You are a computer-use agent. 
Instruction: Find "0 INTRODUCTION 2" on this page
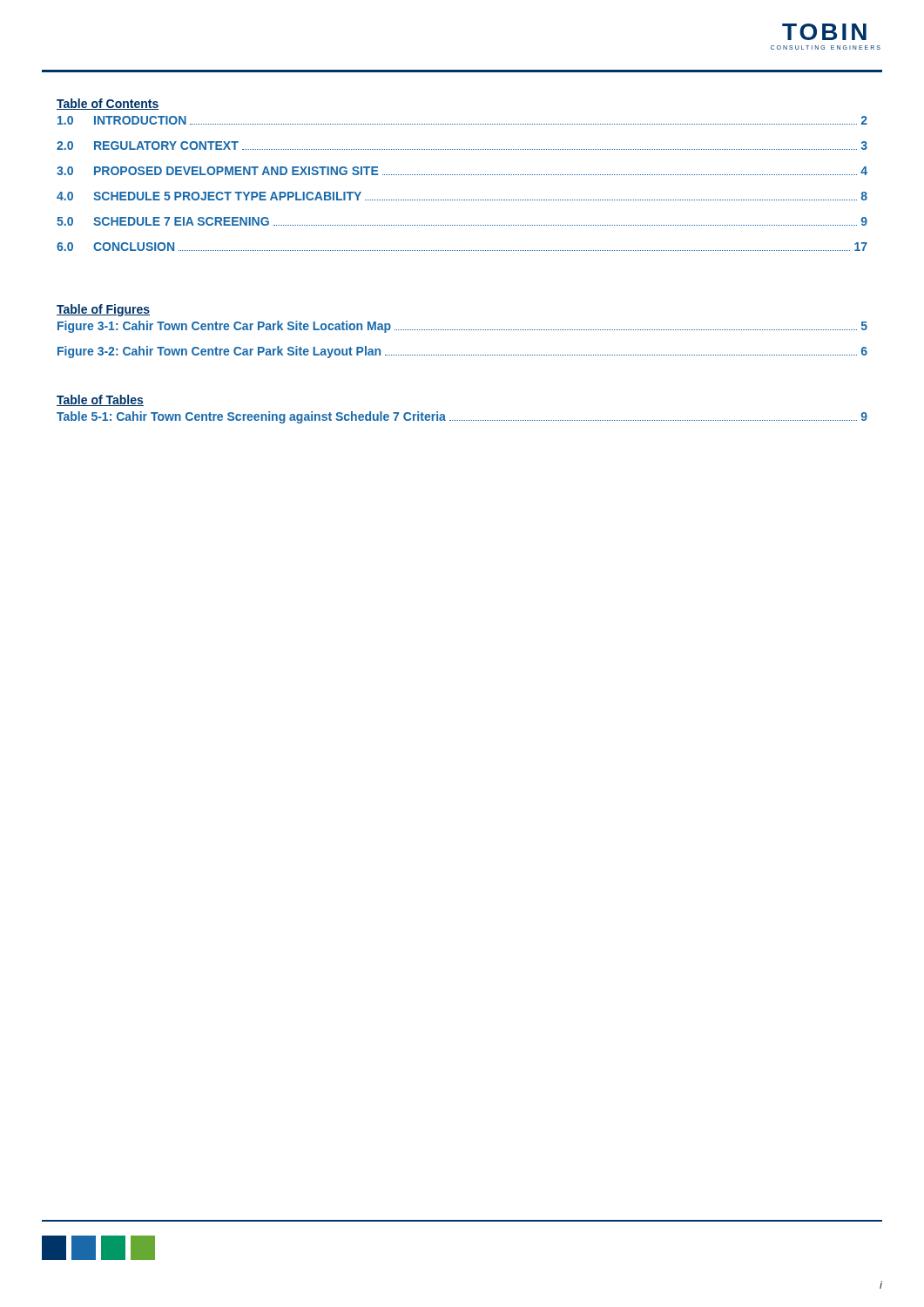click(x=462, y=121)
